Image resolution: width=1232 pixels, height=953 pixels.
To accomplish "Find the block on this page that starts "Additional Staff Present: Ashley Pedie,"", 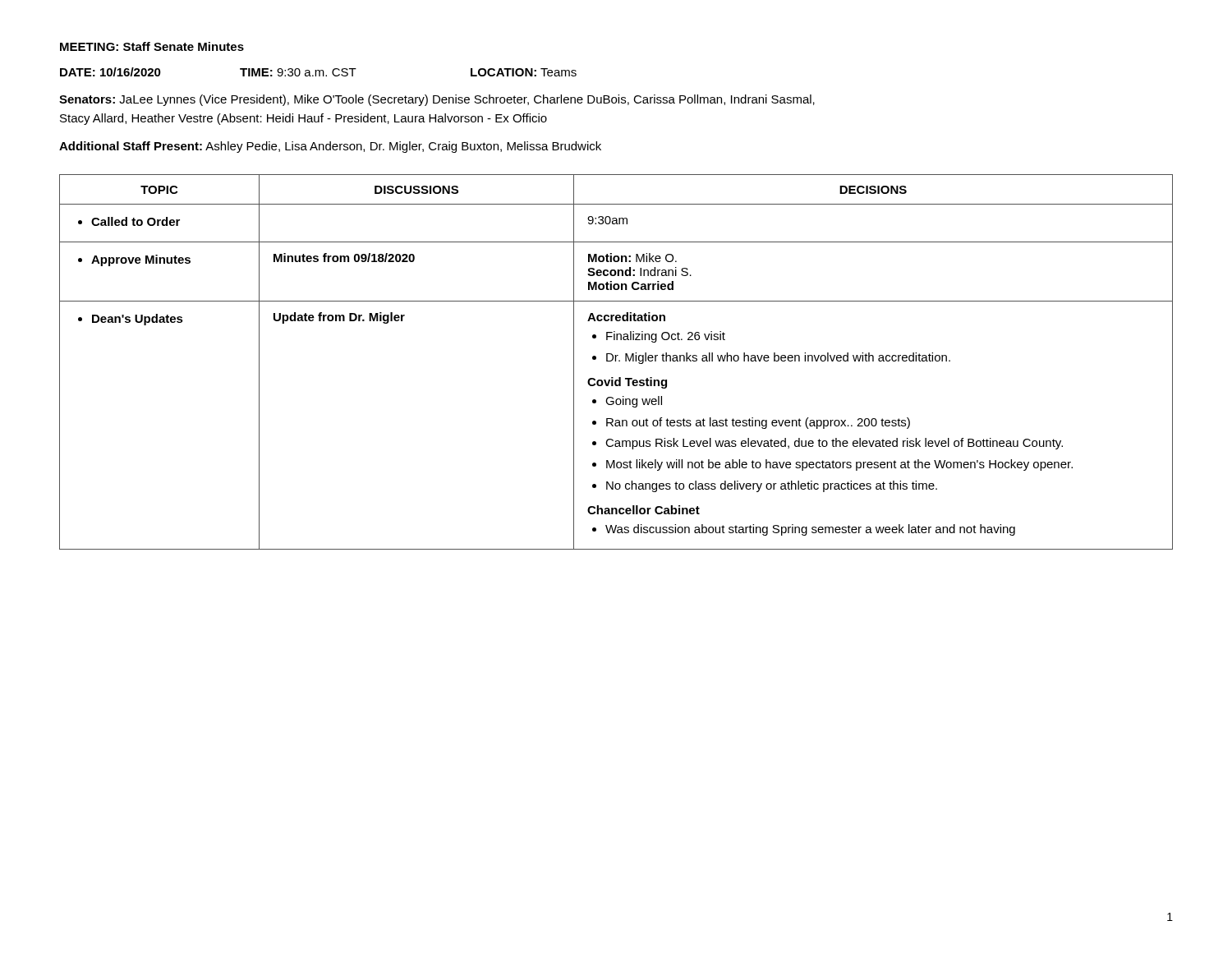I will coord(330,146).
